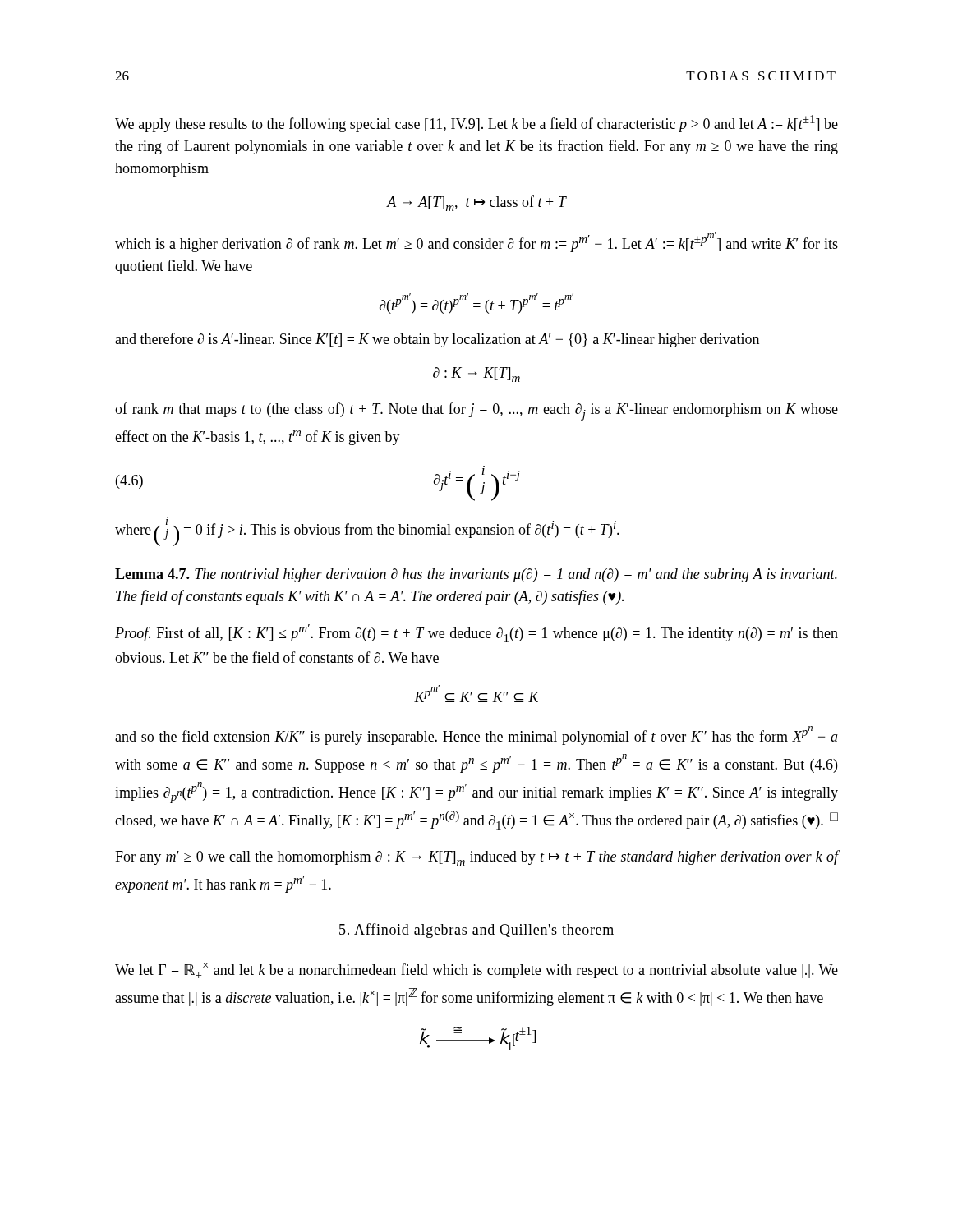Click on the text starting "Proof. First of all,"
Viewport: 953px width, 1232px height.
(x=476, y=644)
